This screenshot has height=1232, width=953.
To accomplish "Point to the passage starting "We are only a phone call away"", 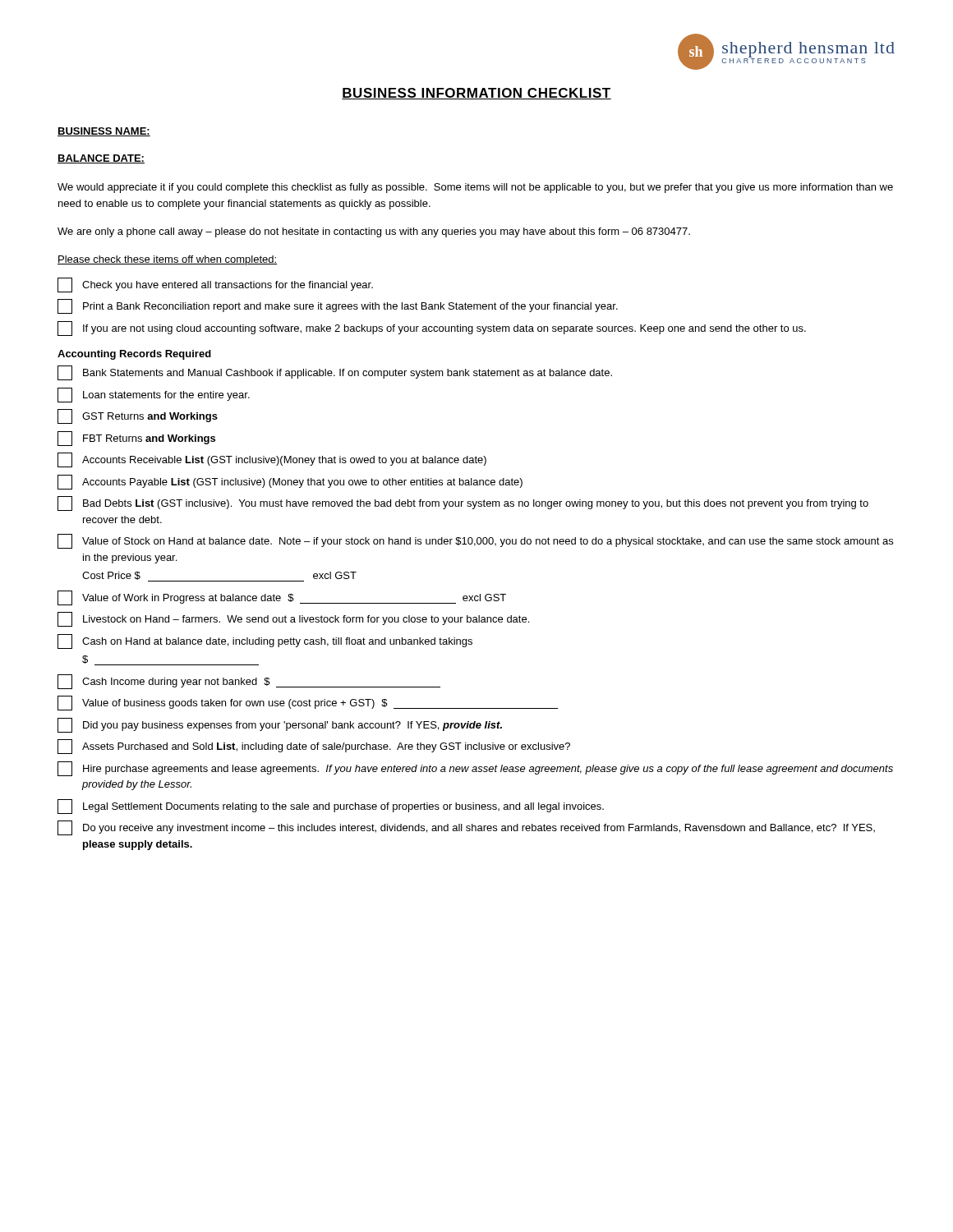I will 374,231.
